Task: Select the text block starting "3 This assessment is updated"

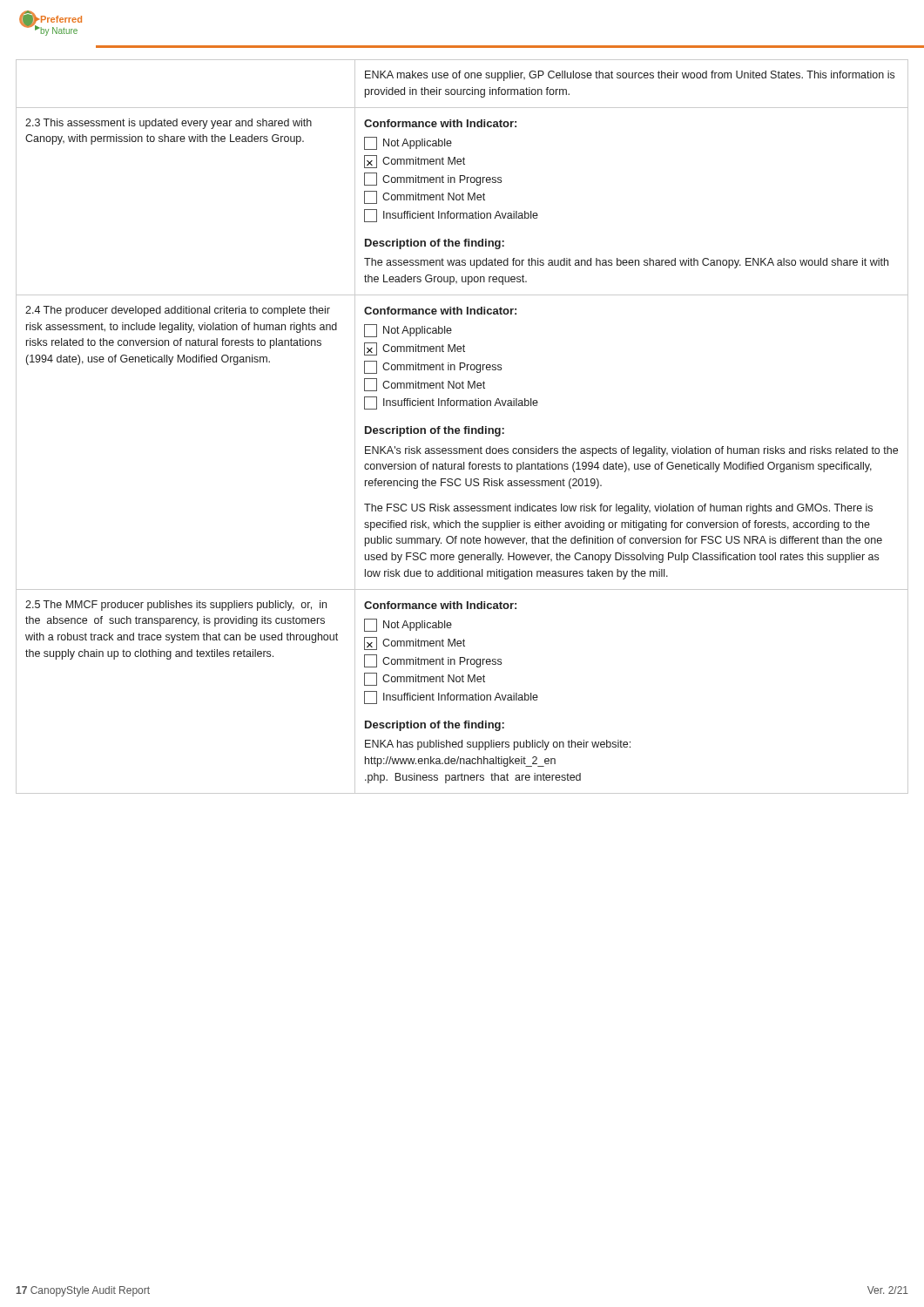Action: [169, 131]
